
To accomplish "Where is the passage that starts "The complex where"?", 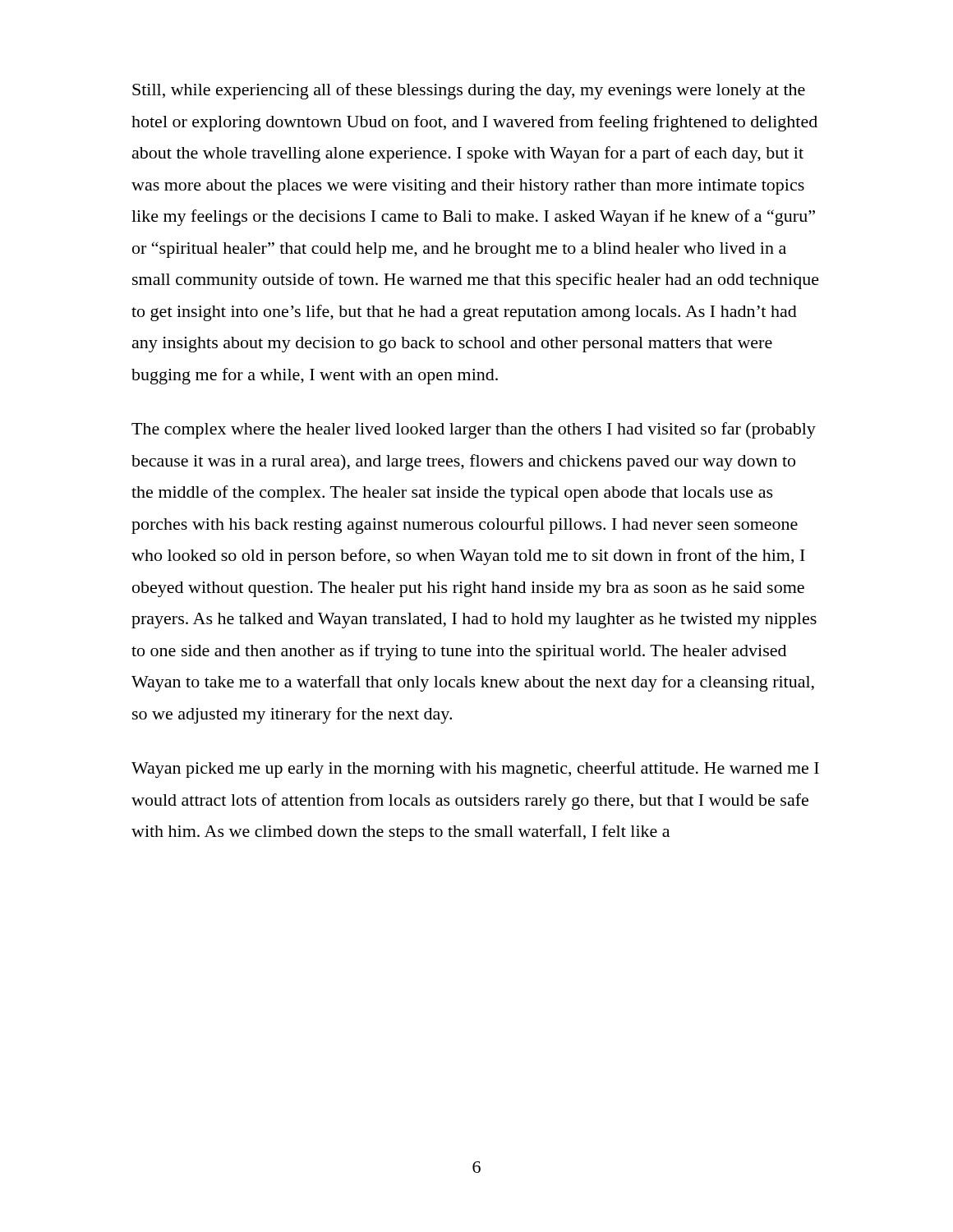I will point(476,571).
